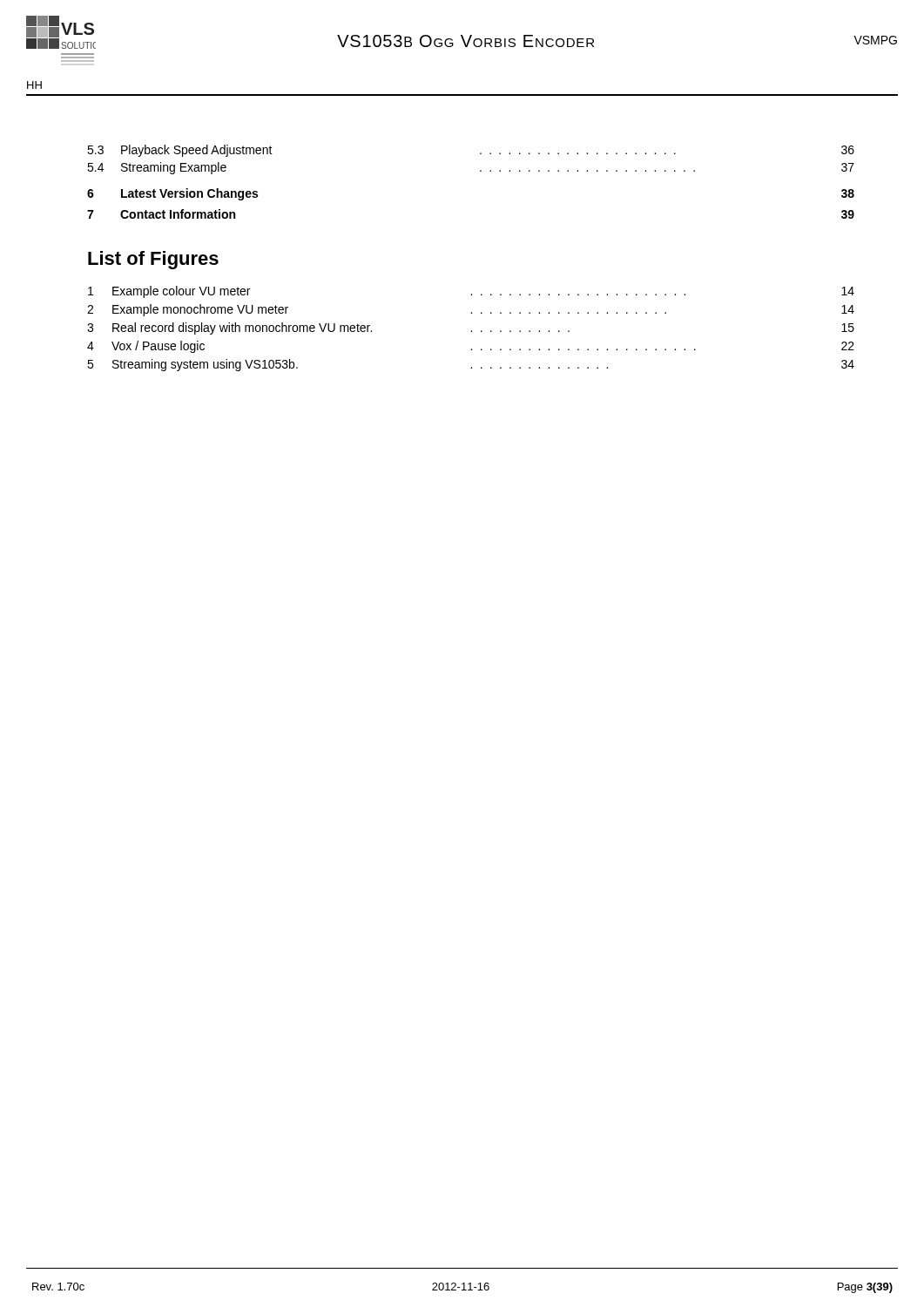Point to the block beginning "3 Real record"

pos(471,328)
